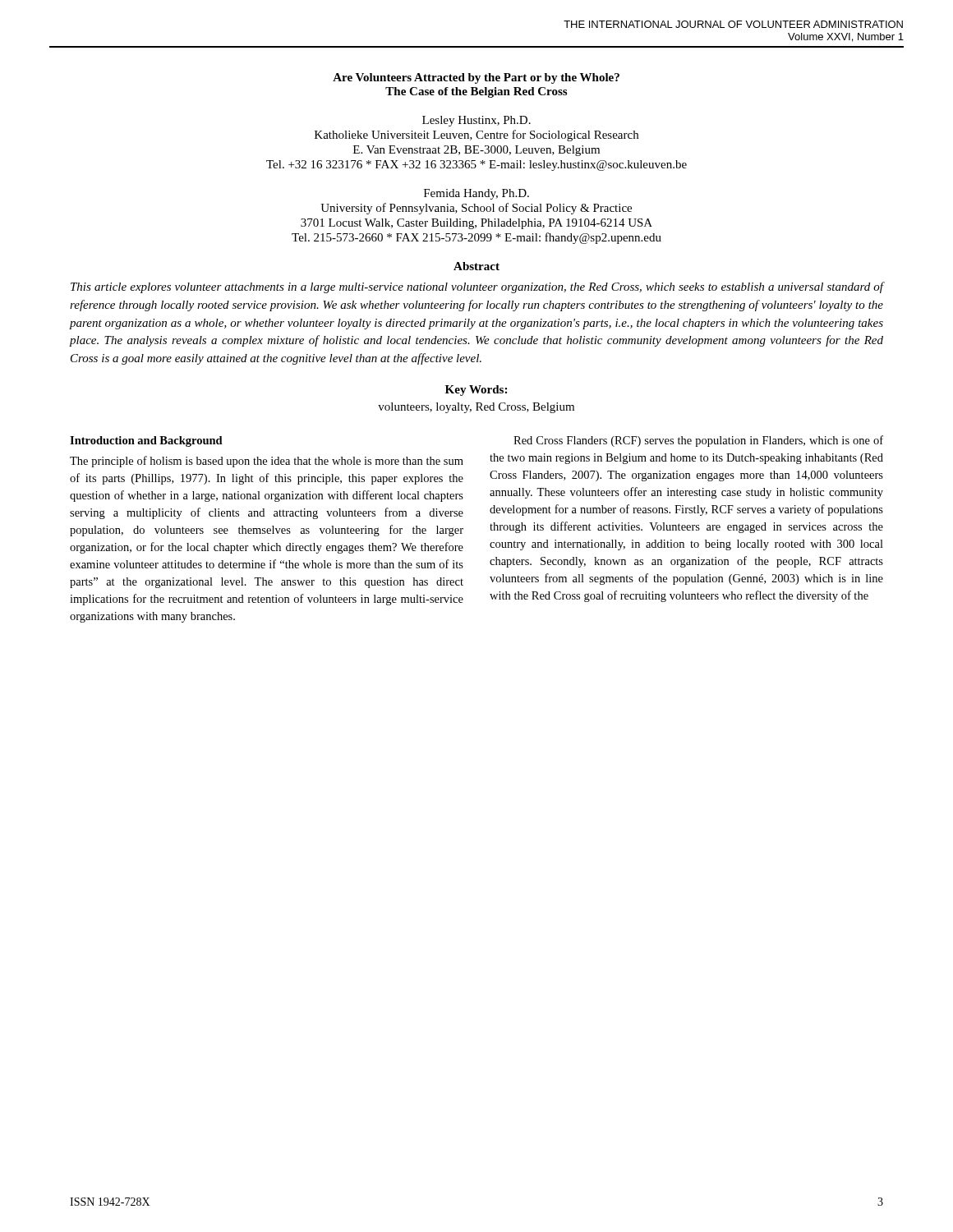The width and height of the screenshot is (953, 1232).
Task: Locate the text block containing "volunteers, loyalty, Red"
Action: click(476, 406)
